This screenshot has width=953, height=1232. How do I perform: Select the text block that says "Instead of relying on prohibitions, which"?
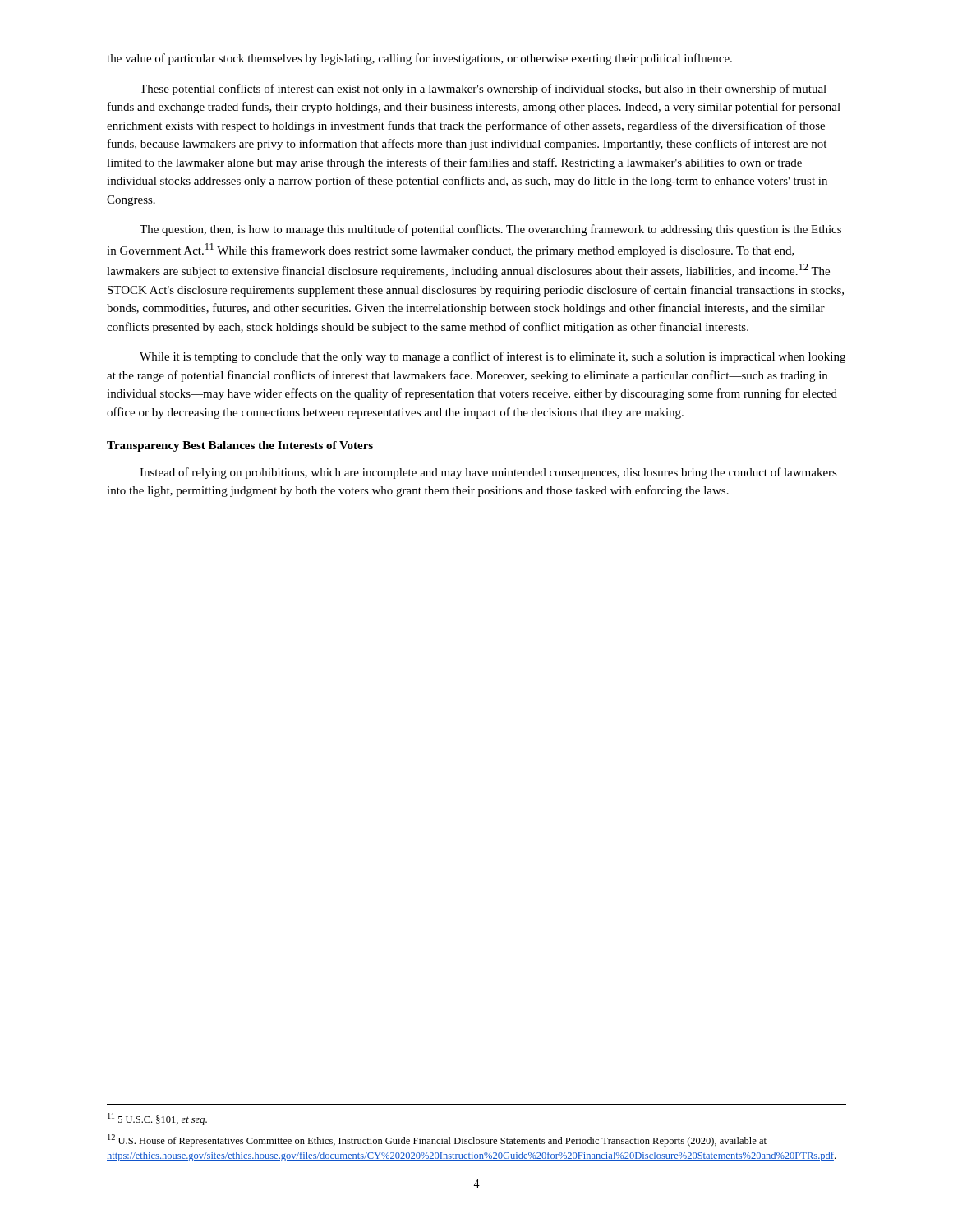476,481
